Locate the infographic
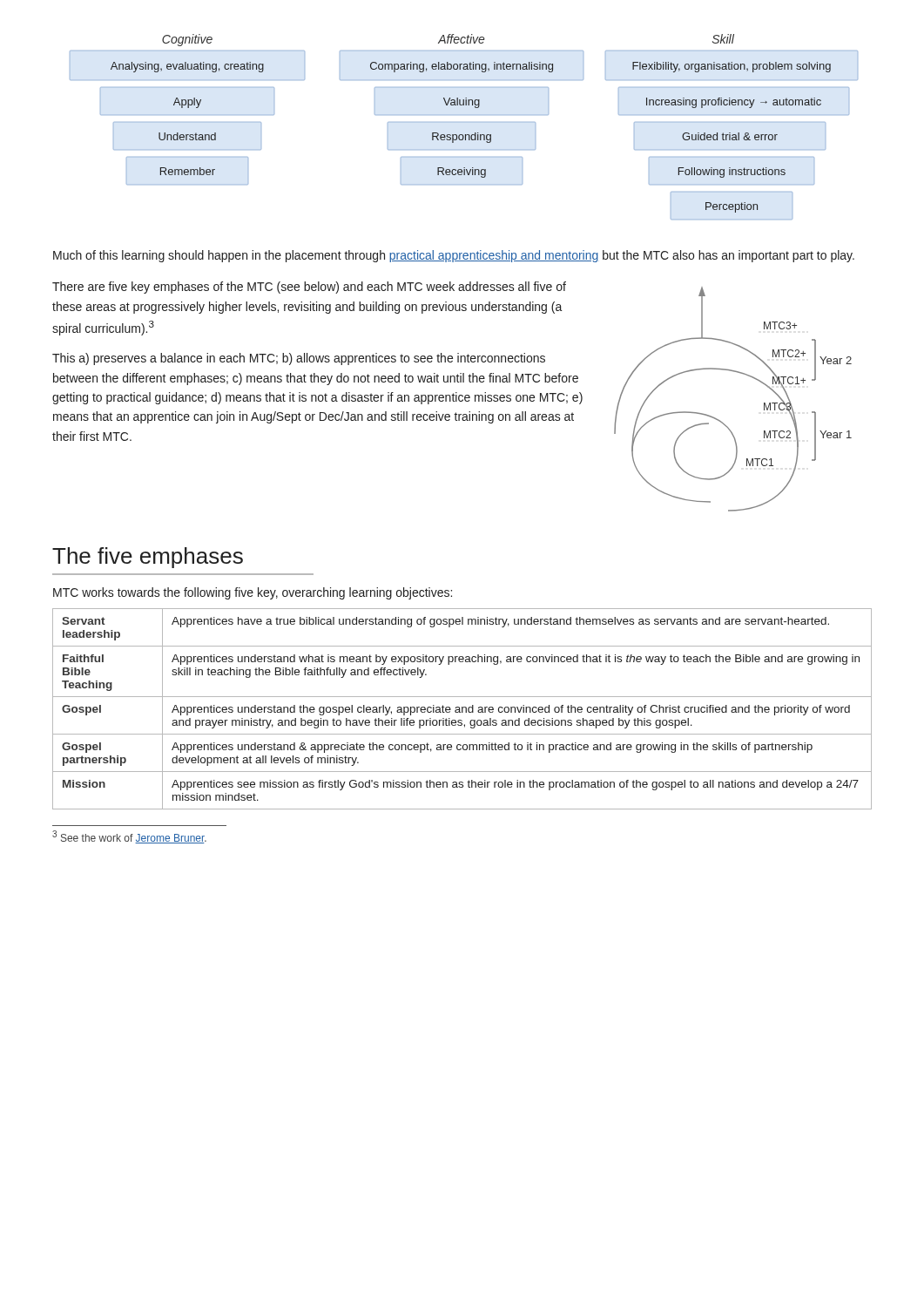This screenshot has width=924, height=1307. 462,126
